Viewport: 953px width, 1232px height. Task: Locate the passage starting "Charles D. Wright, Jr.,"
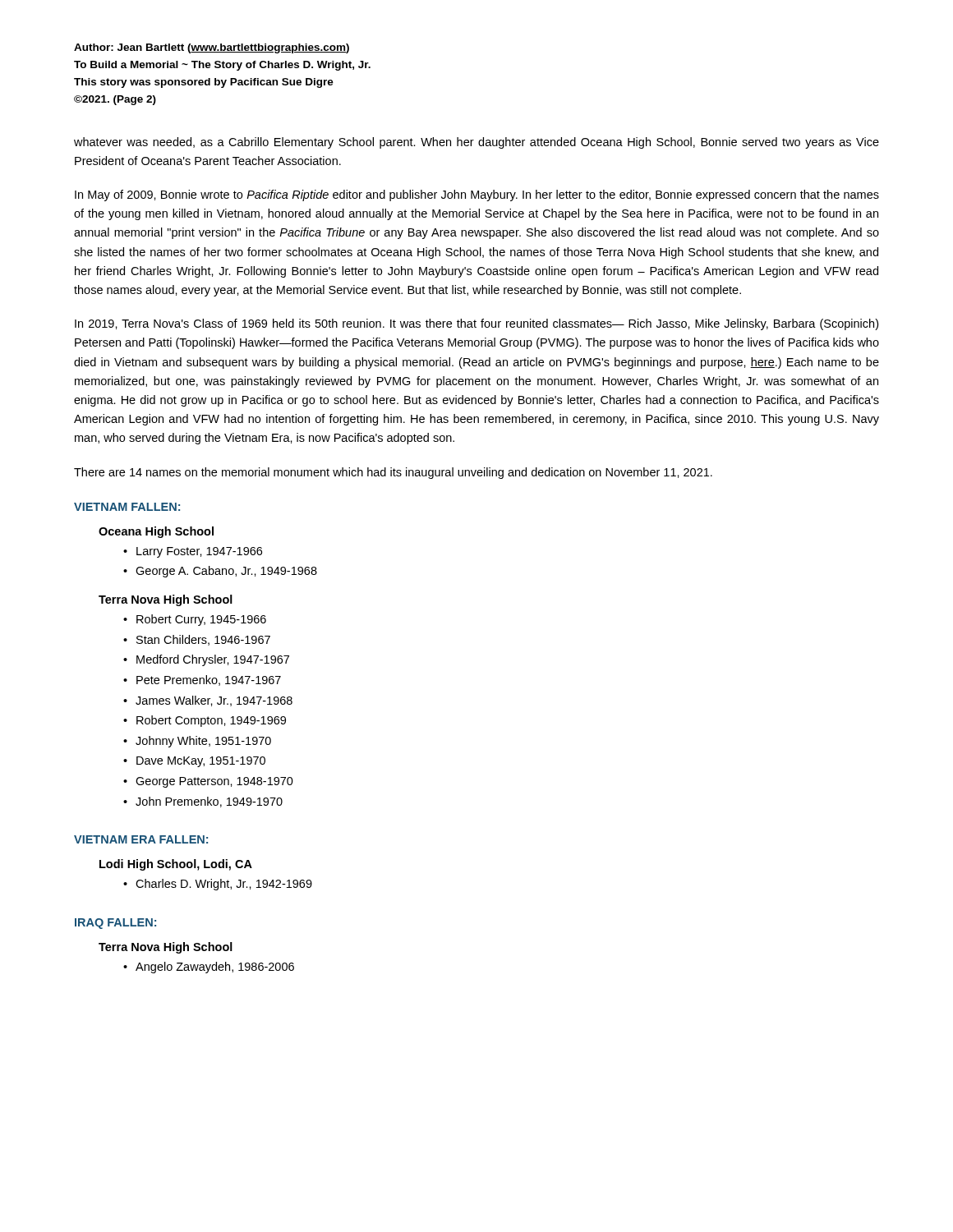[x=224, y=884]
